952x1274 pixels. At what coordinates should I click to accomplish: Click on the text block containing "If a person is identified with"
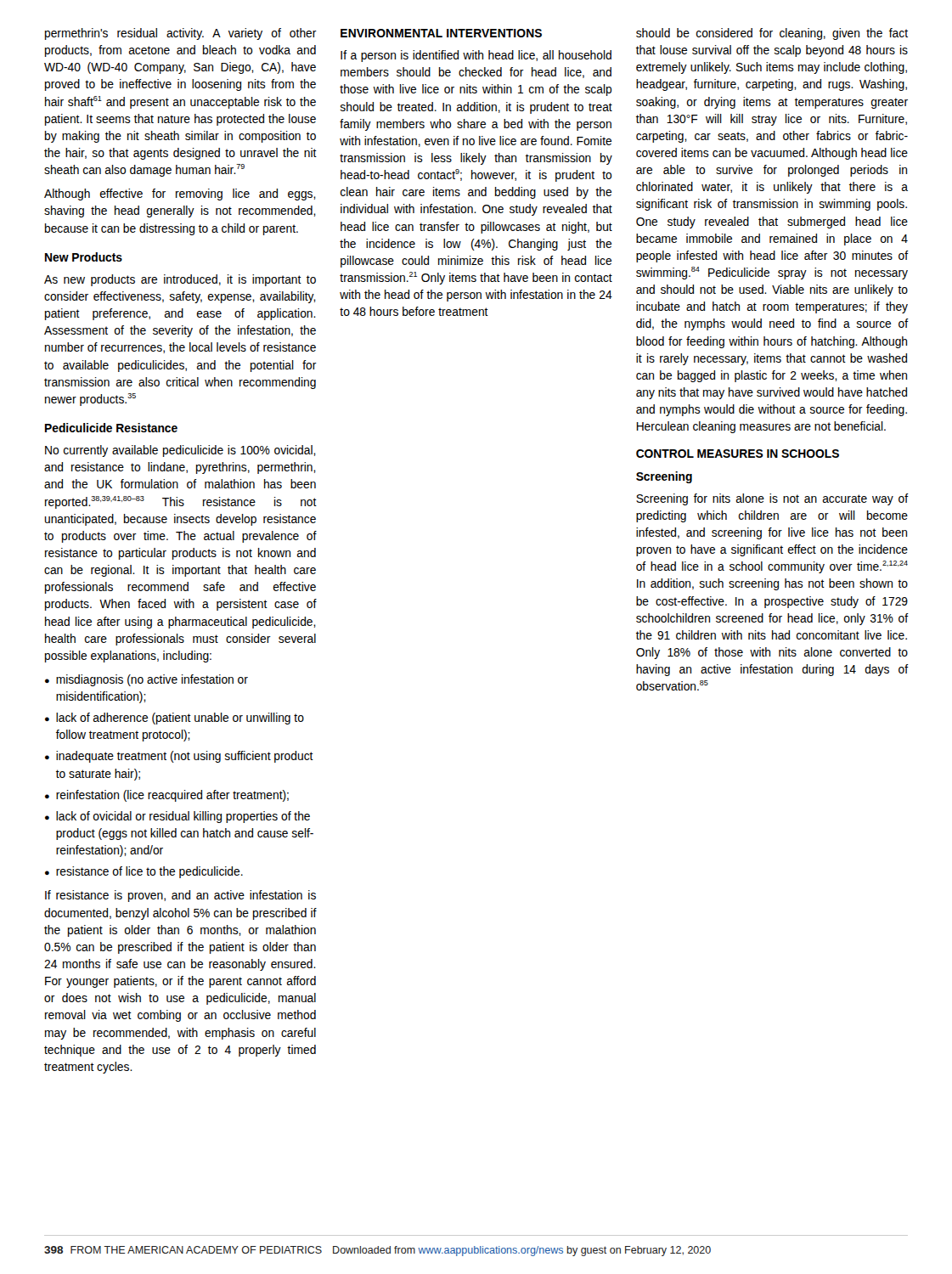tap(476, 185)
